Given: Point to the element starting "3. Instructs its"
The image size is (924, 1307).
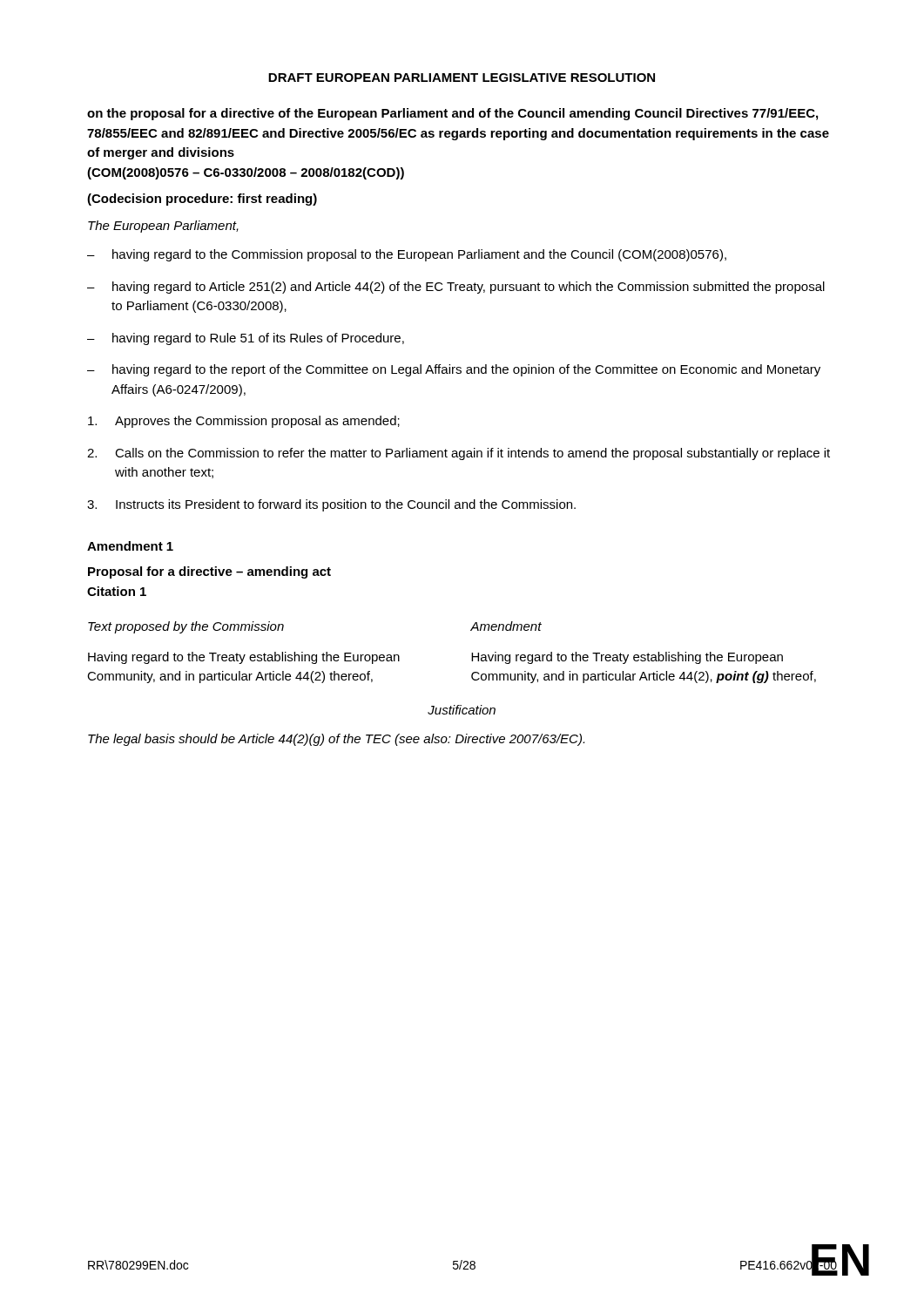Looking at the screenshot, I should pos(462,504).
